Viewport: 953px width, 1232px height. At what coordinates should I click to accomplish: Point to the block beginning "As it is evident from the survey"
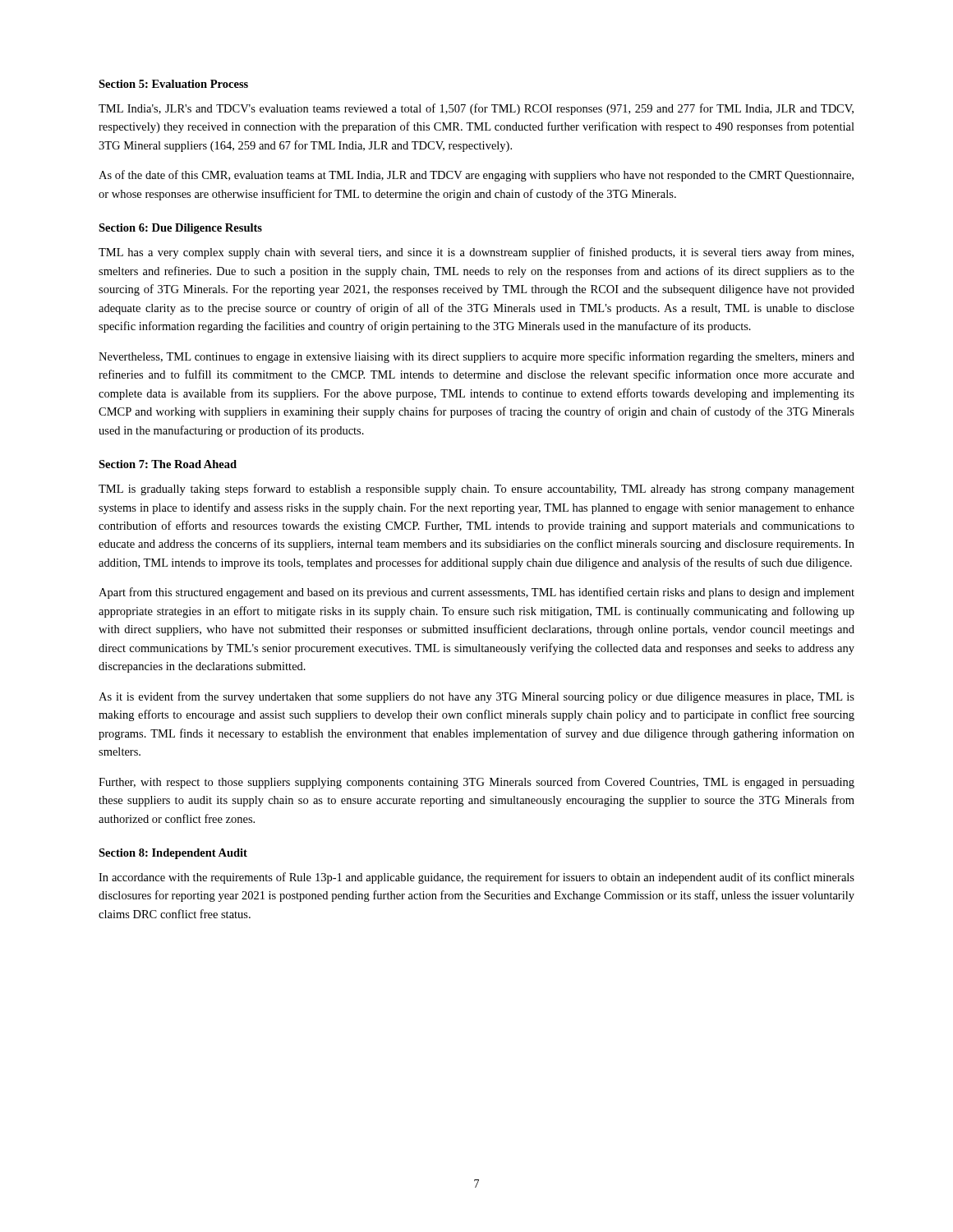tap(476, 724)
